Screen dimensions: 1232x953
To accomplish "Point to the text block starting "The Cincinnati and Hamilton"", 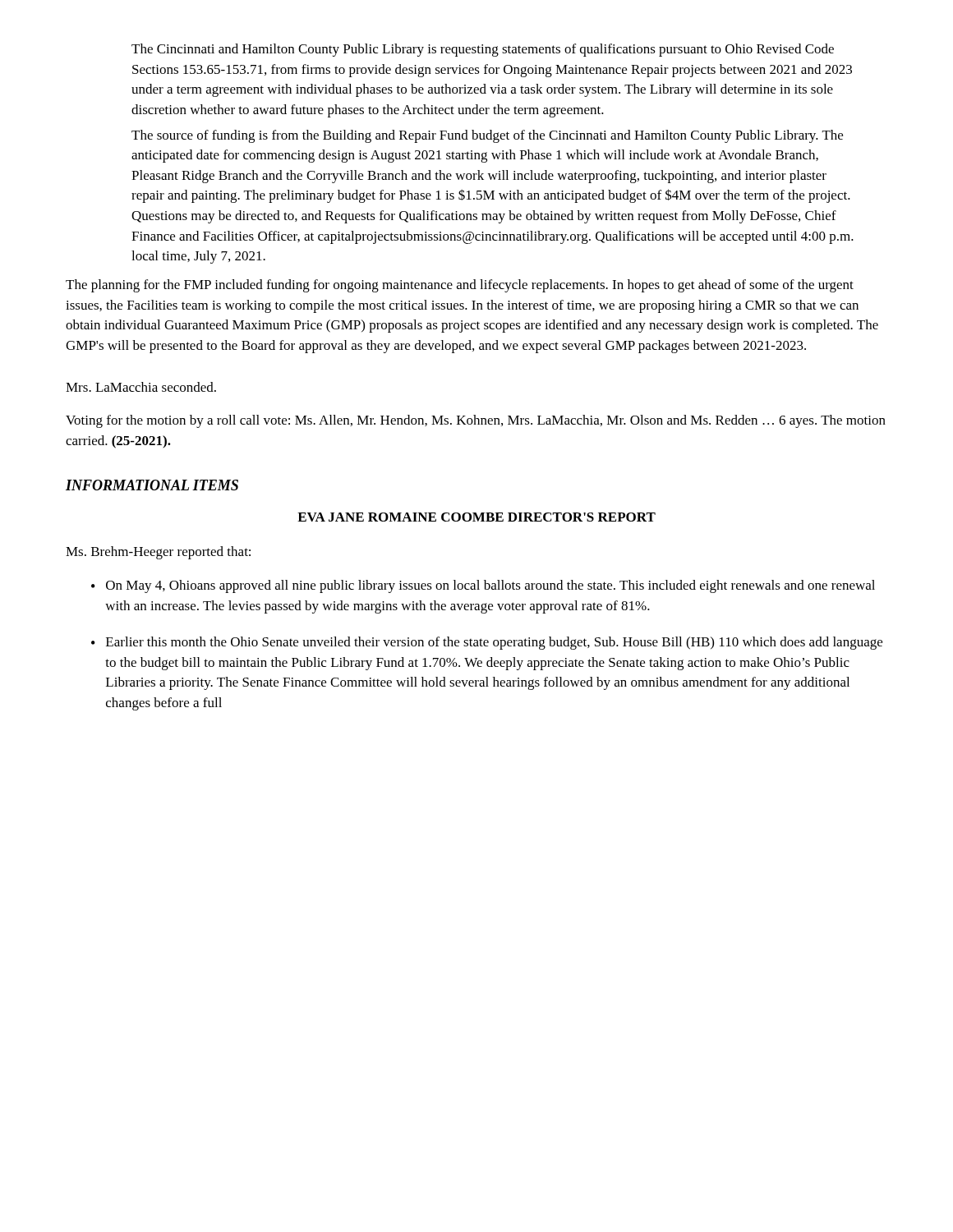I will (x=493, y=153).
